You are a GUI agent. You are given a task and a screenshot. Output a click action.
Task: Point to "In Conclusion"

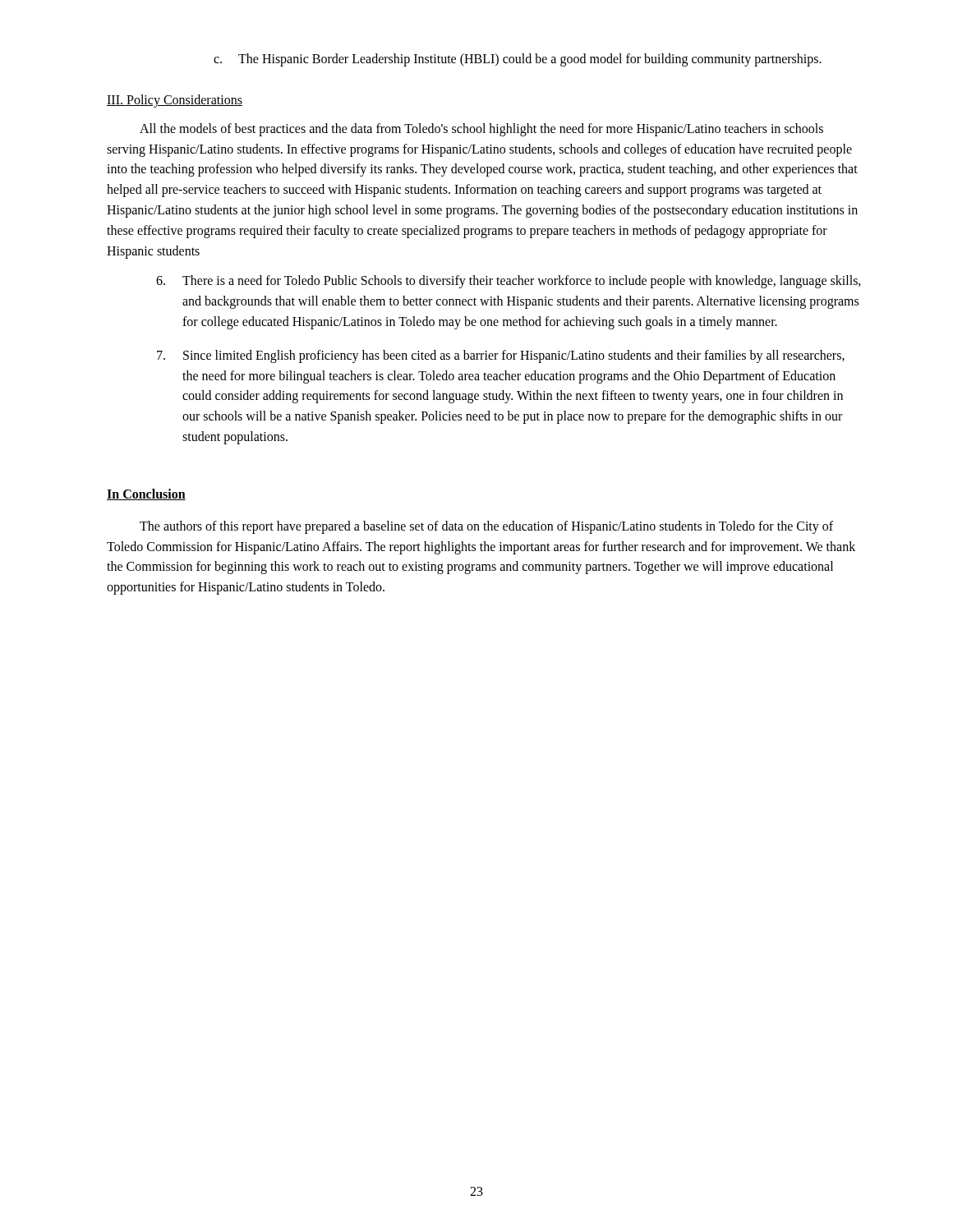point(146,494)
